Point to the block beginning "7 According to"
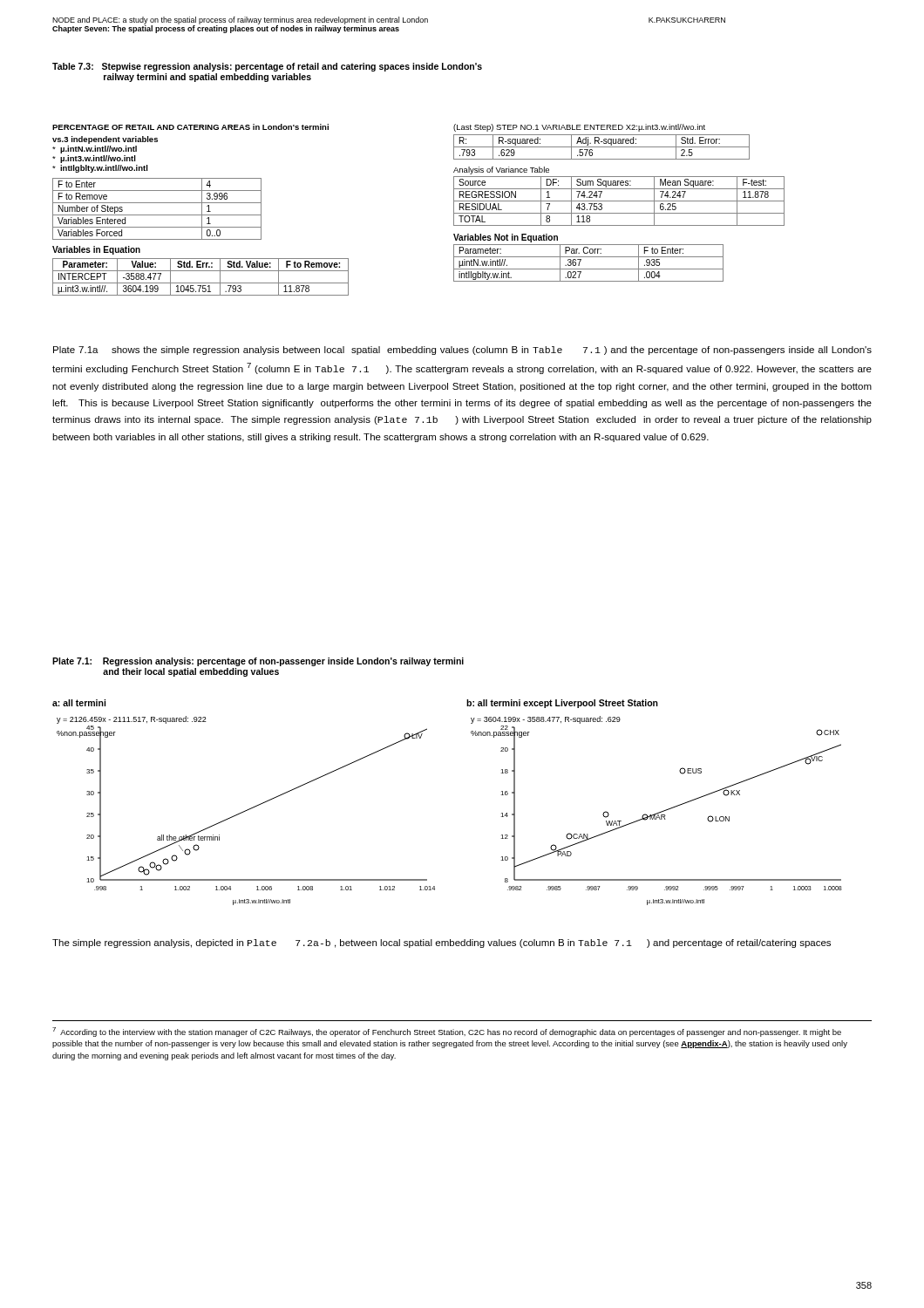 click(462, 1043)
